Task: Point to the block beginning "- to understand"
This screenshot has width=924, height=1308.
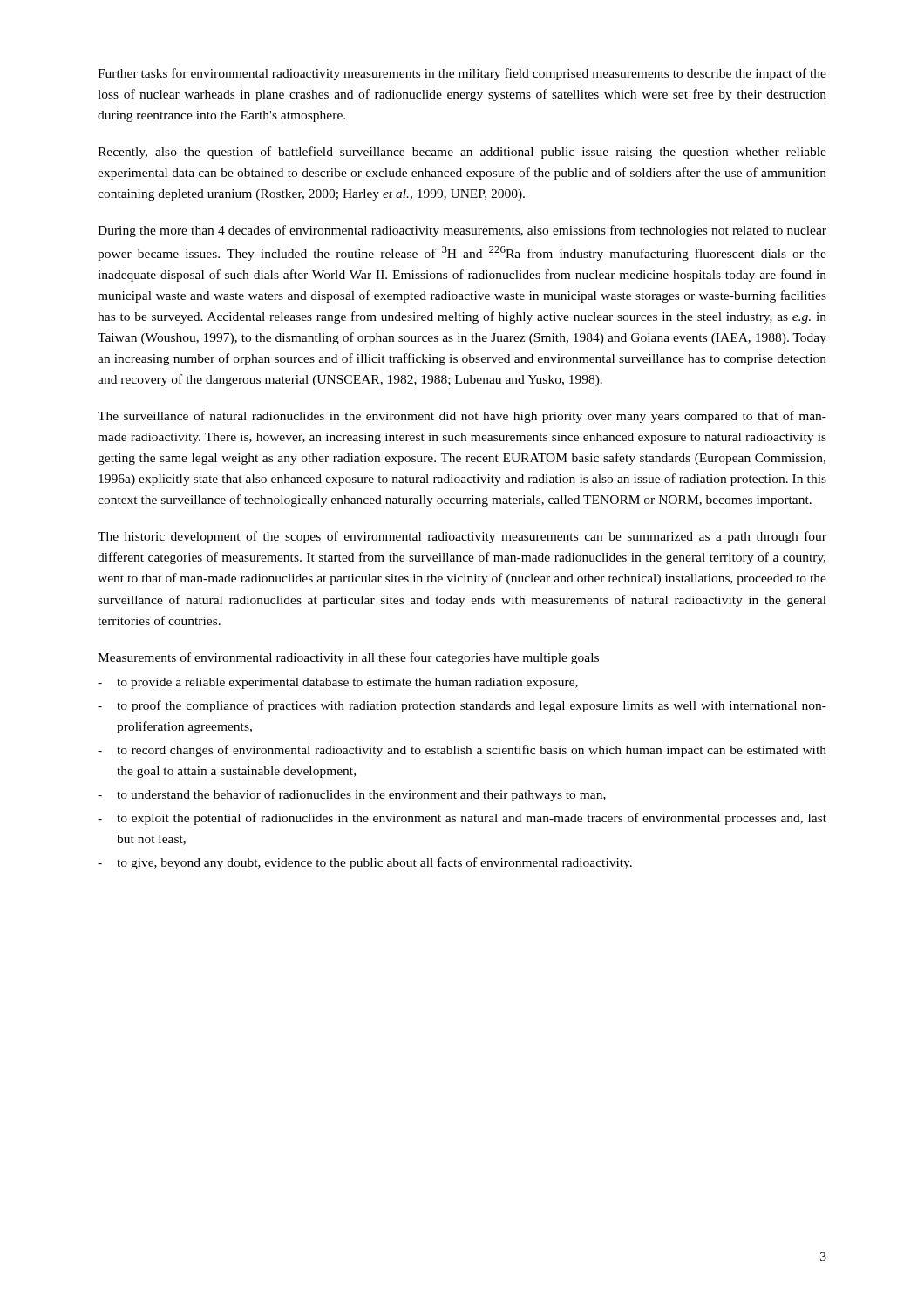Action: (x=462, y=794)
